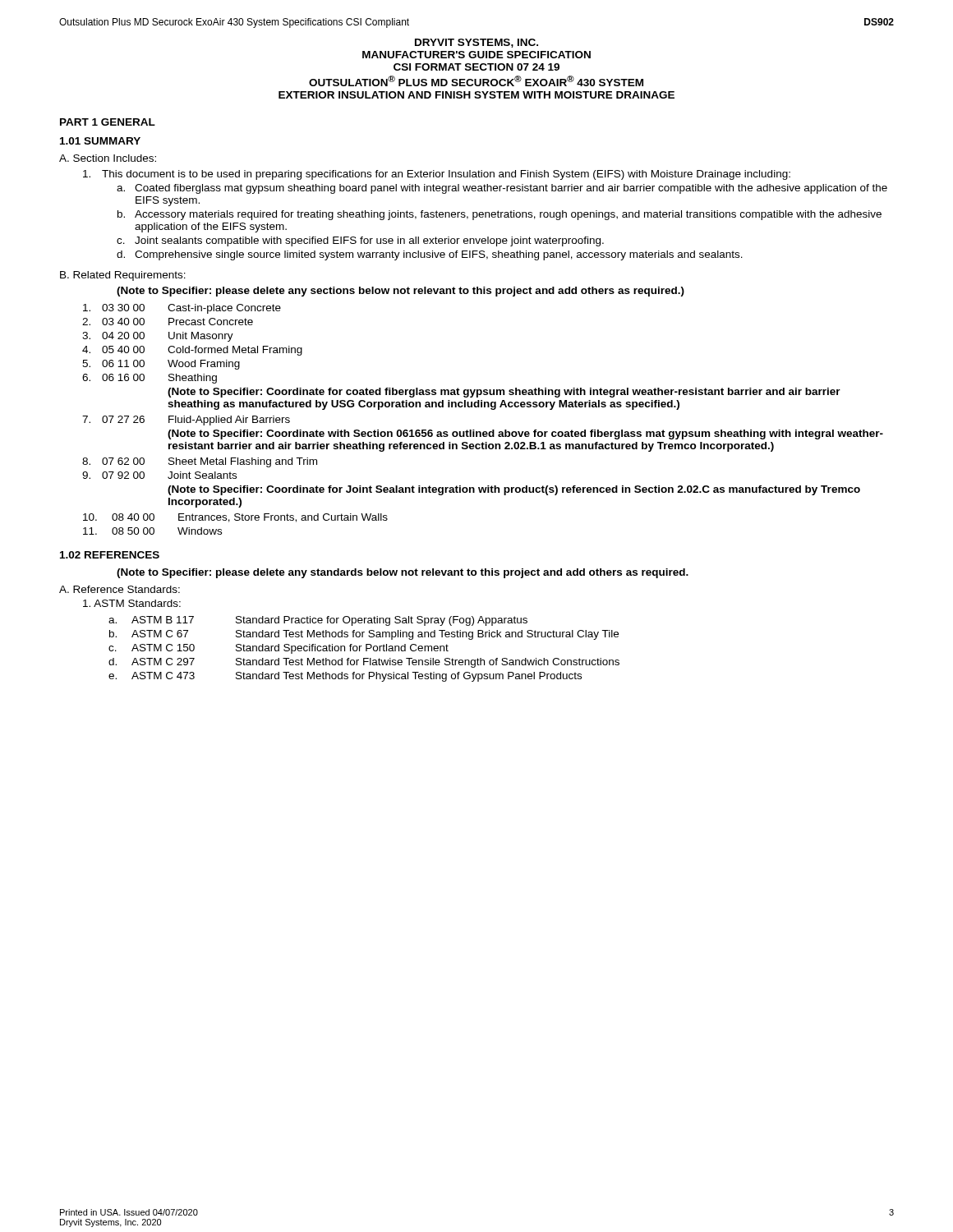This screenshot has width=953, height=1232.
Task: Find the element starting "11. 08 50 00 Windows"
Action: [x=152, y=531]
